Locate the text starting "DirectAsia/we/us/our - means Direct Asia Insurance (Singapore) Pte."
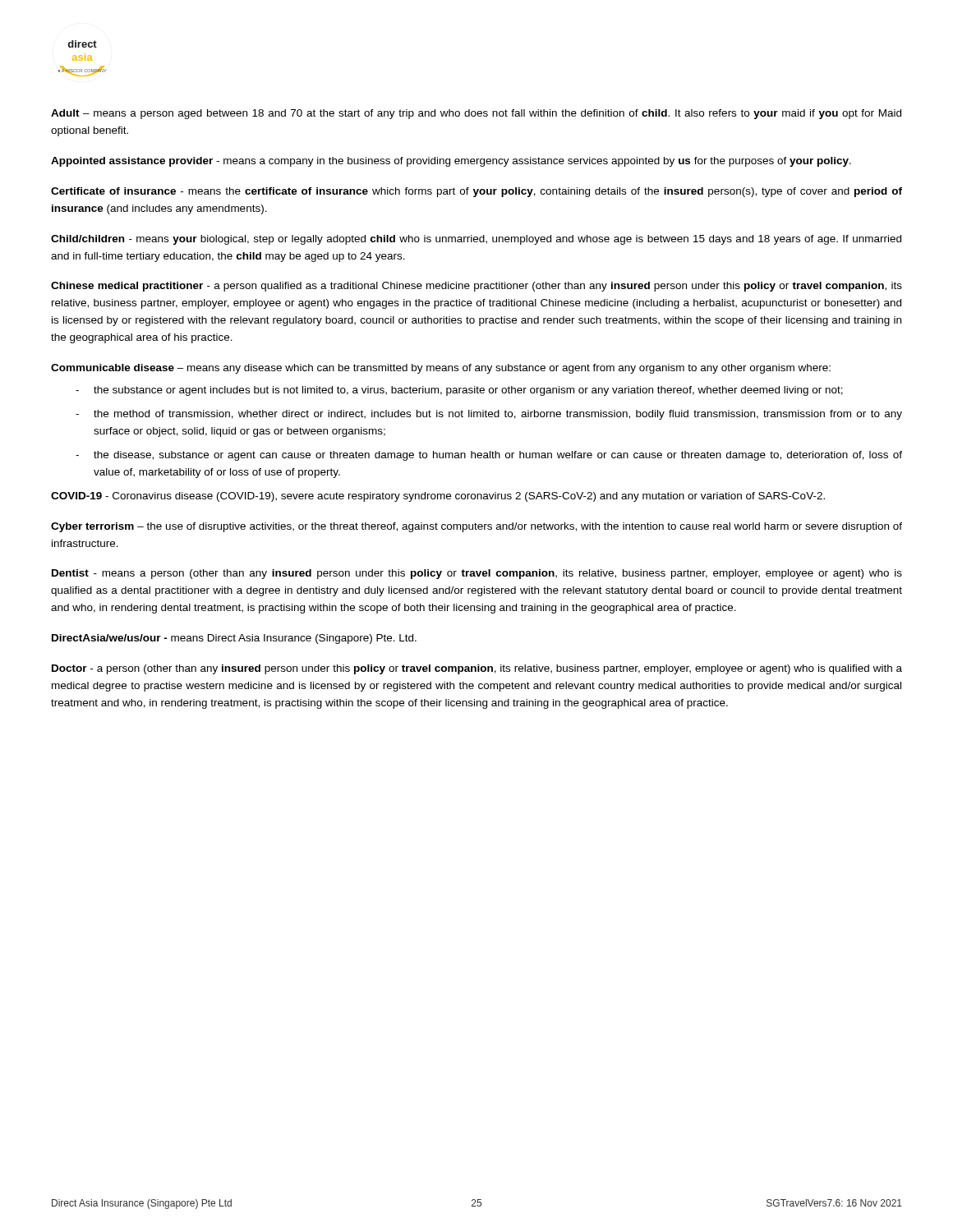953x1232 pixels. click(234, 638)
